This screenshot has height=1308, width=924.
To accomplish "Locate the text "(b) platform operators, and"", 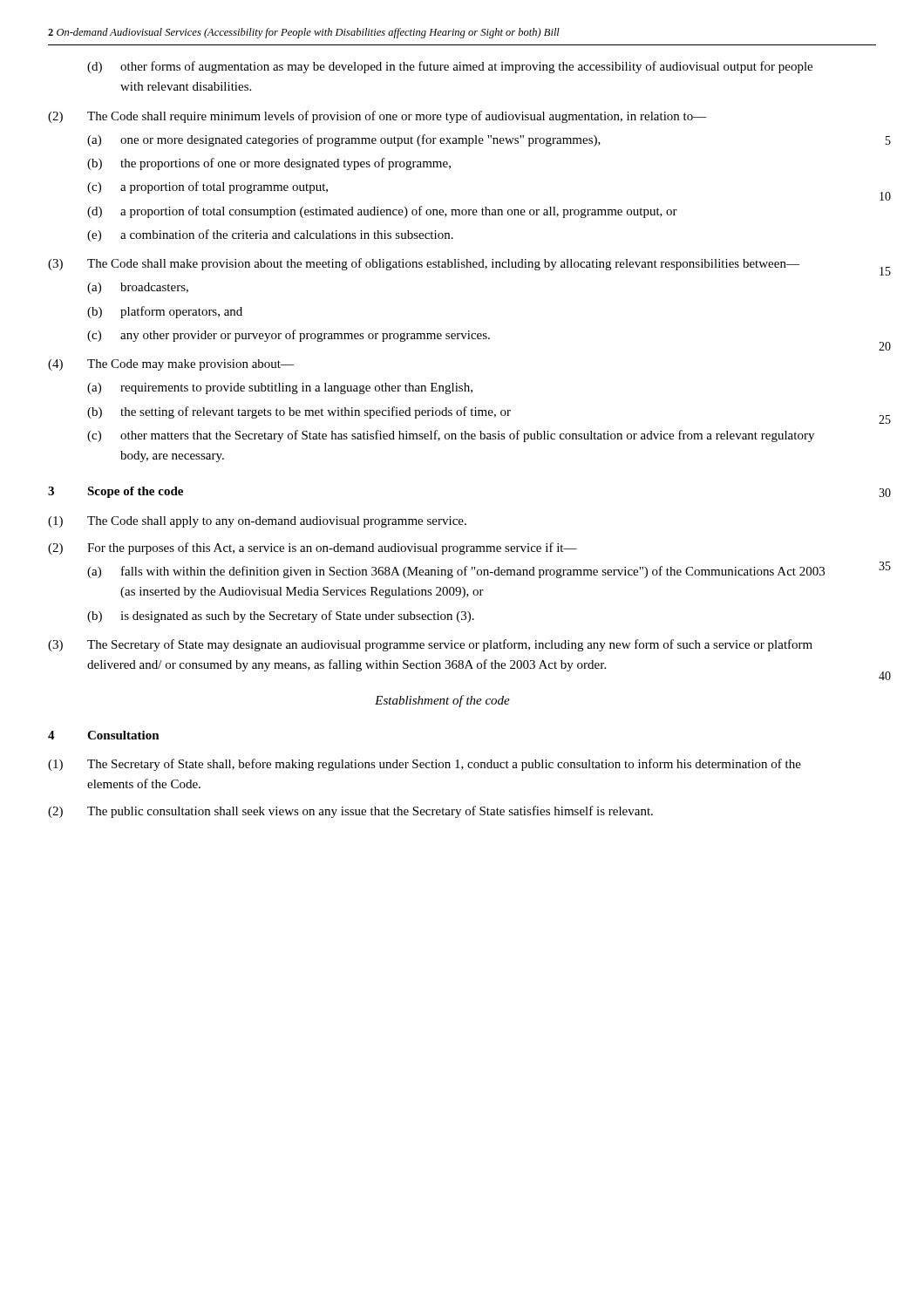I will coord(165,311).
